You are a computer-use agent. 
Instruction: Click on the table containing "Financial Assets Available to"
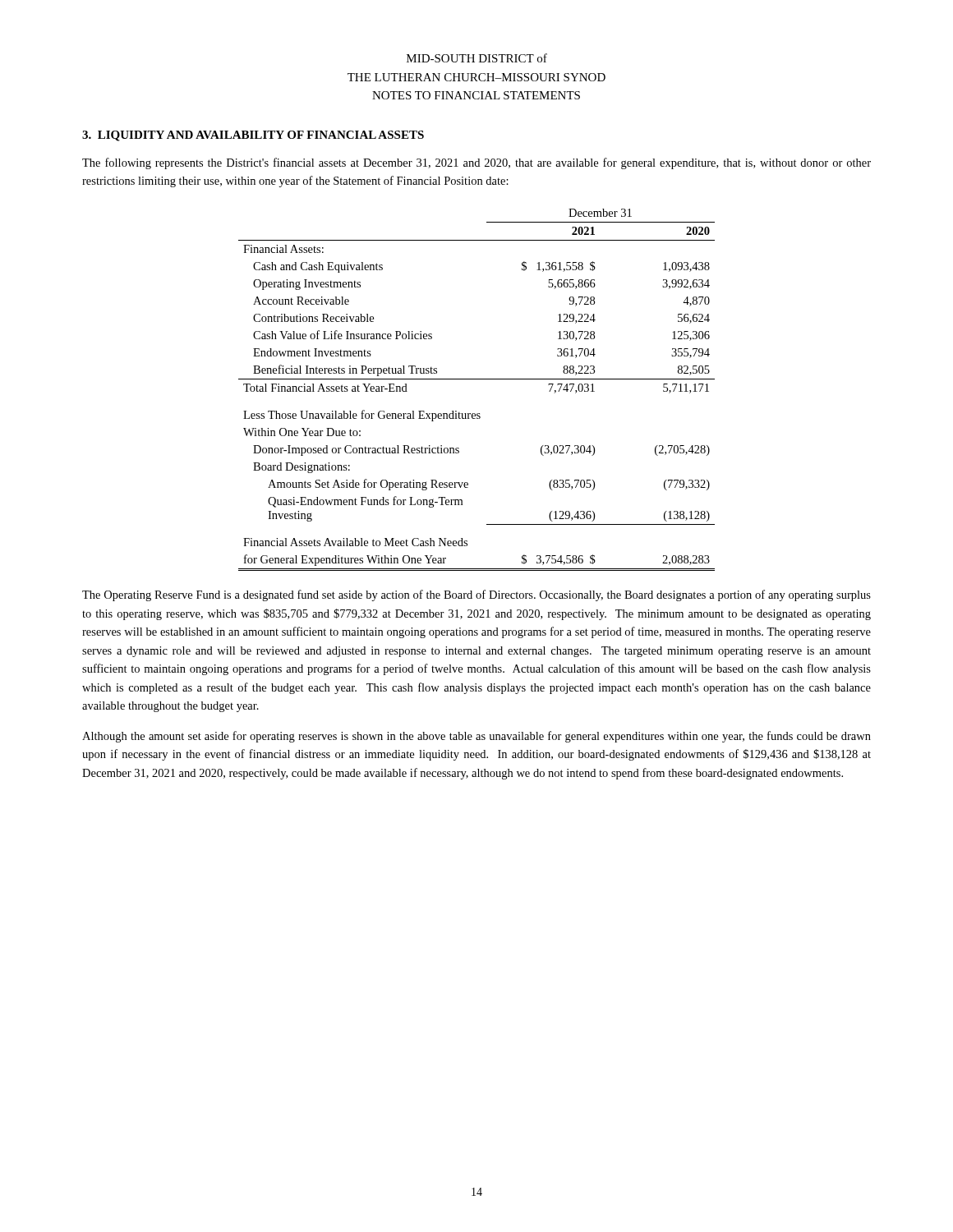point(476,388)
